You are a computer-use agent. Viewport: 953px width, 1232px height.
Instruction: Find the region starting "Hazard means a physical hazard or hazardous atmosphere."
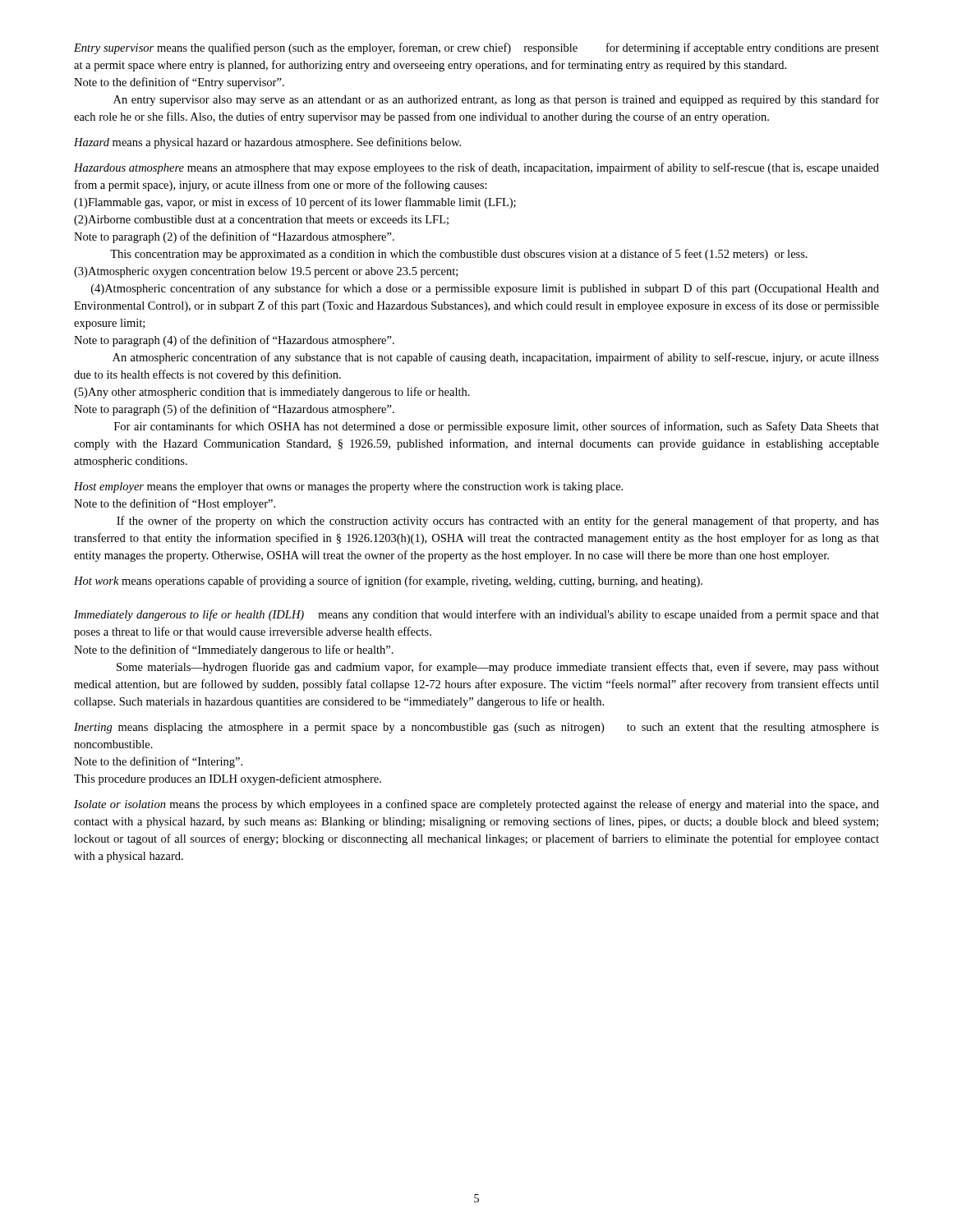point(267,143)
